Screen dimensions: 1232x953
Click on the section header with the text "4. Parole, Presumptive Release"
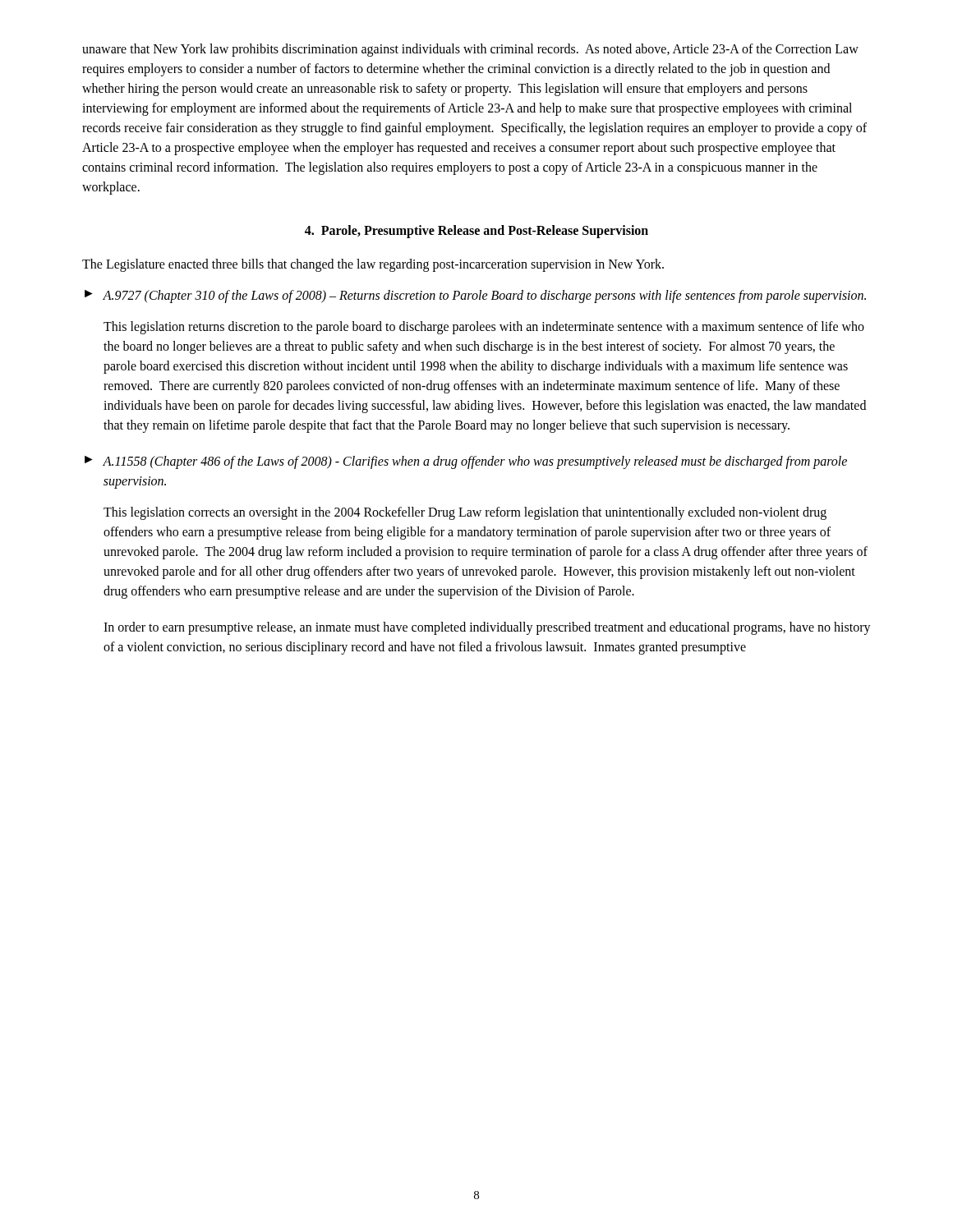[x=476, y=230]
